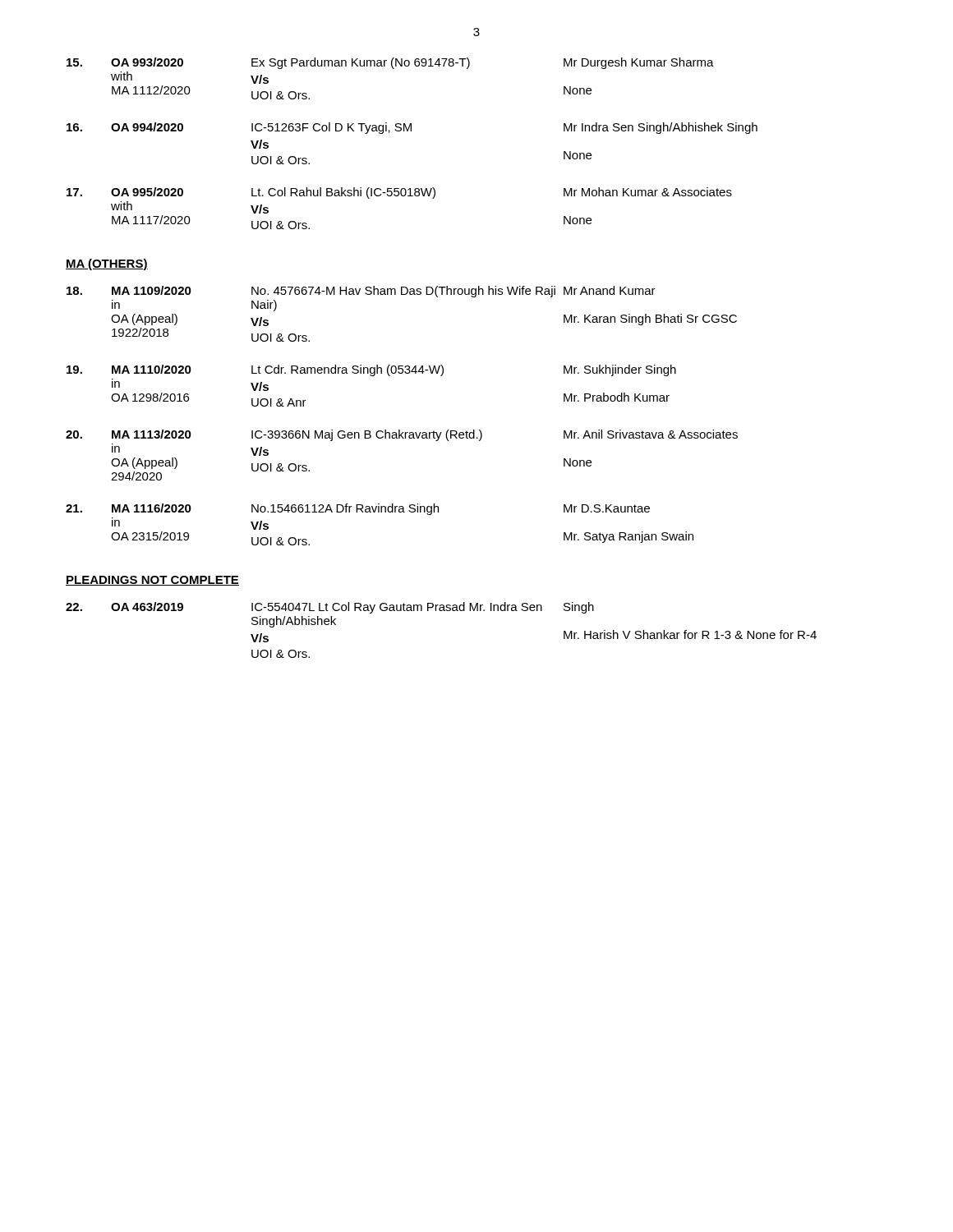Viewport: 953px width, 1232px height.
Task: Click on the list item that reads "15. OA 993/2020 with MA 1112/2020"
Action: point(390,63)
